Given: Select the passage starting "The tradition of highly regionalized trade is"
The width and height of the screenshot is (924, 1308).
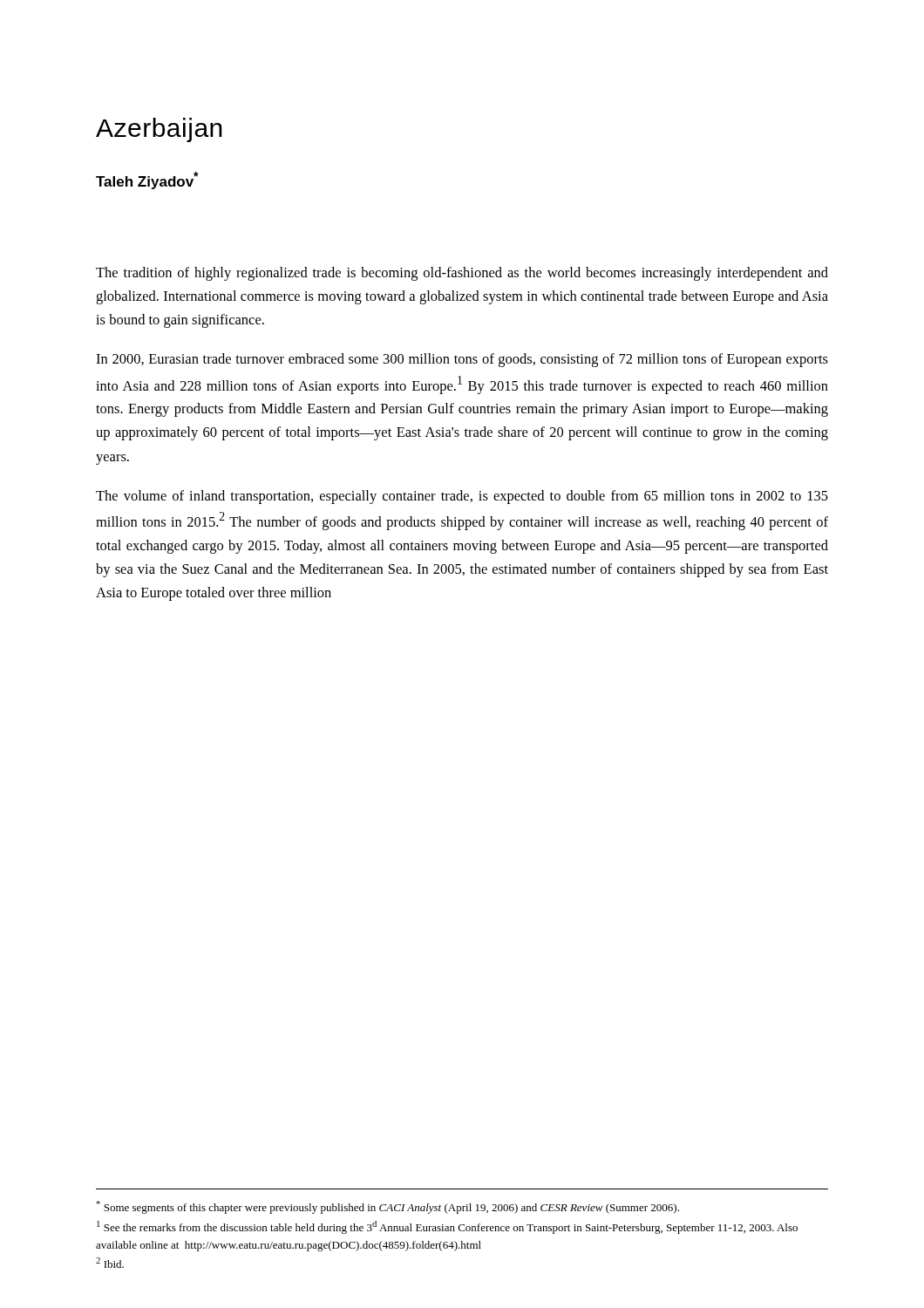Looking at the screenshot, I should point(462,296).
